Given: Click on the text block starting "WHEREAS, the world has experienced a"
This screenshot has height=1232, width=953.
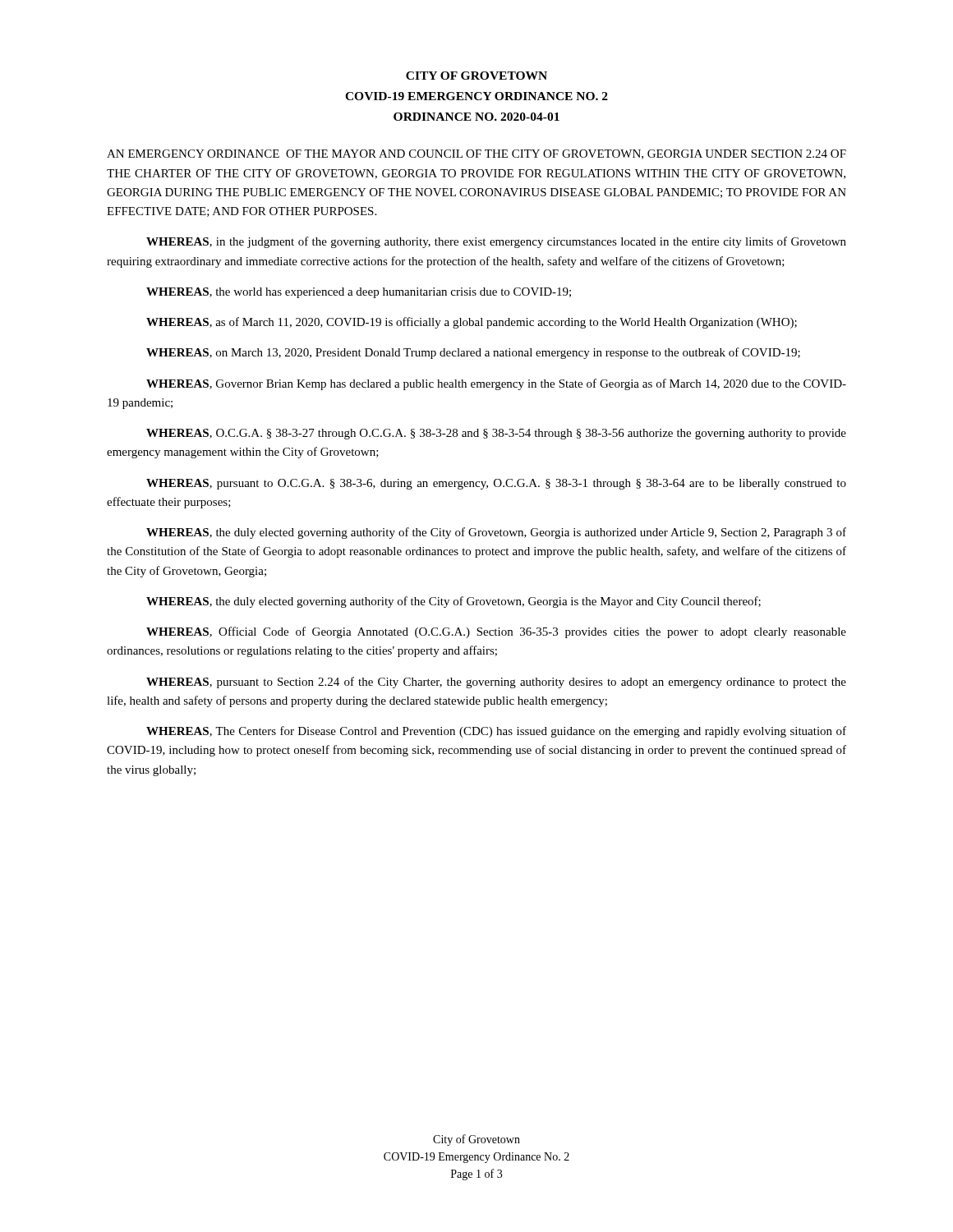Looking at the screenshot, I should coord(359,291).
